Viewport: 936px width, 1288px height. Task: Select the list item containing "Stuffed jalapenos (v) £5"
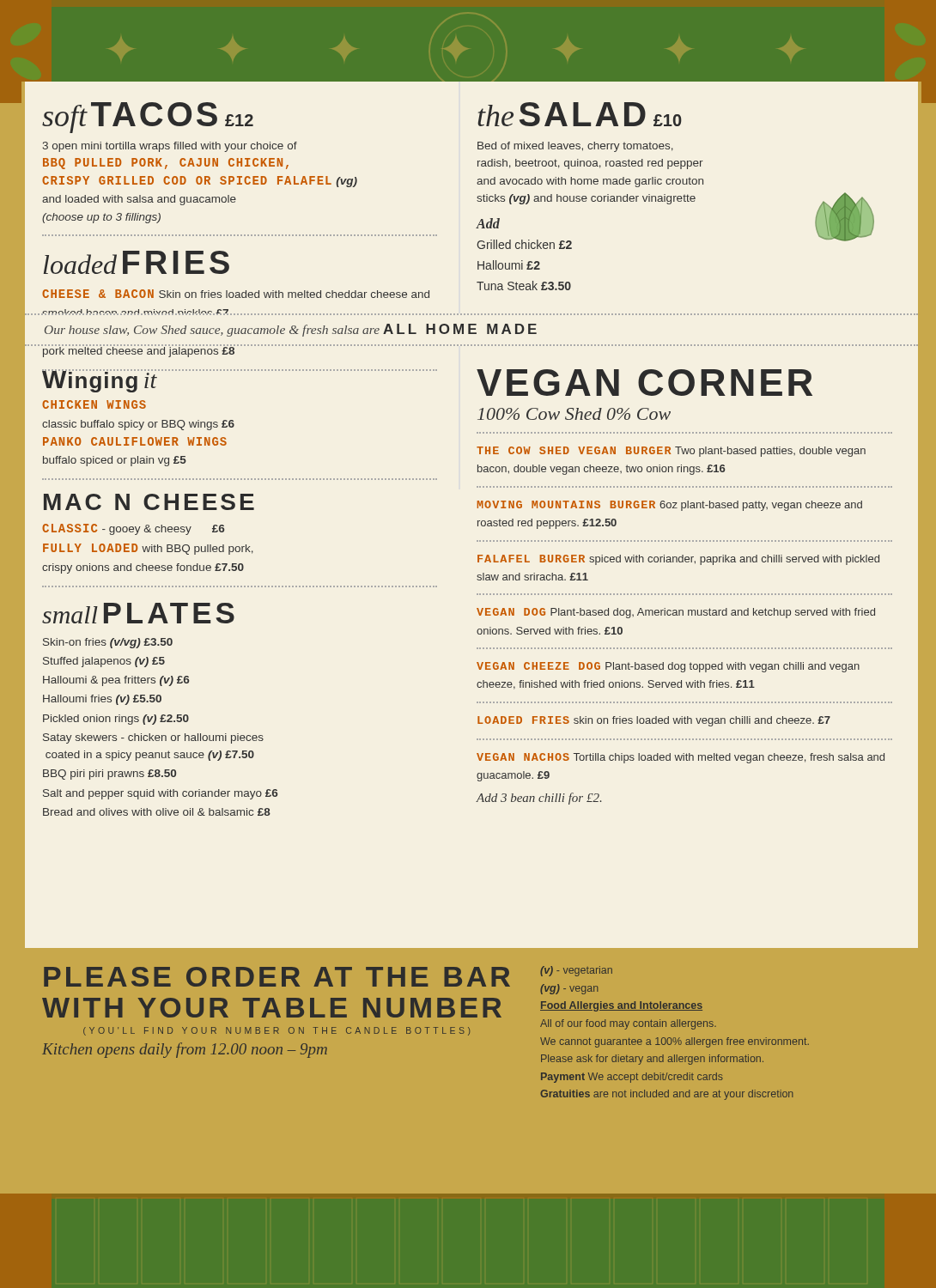coord(104,661)
